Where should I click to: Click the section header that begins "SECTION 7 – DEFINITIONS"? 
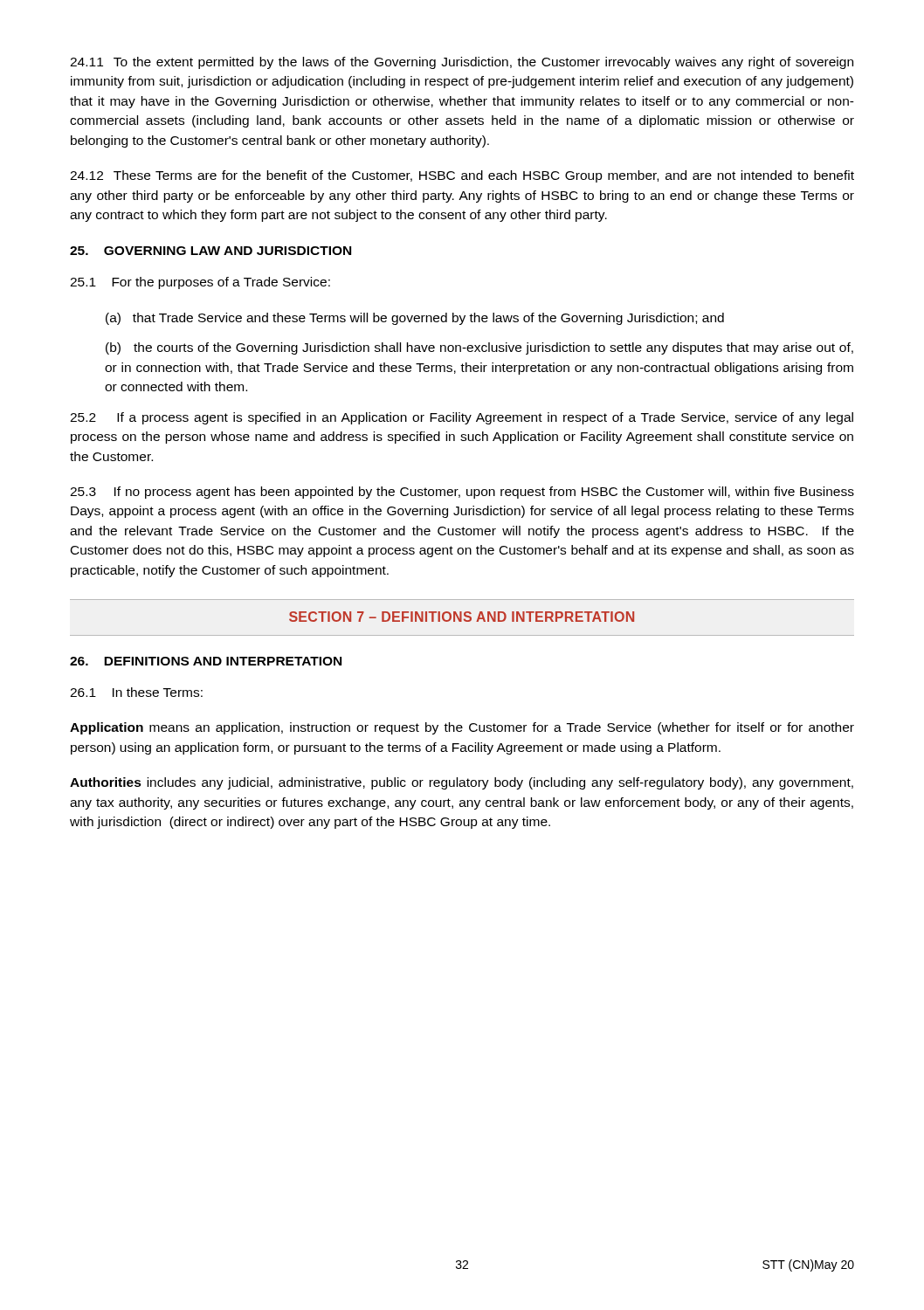point(462,617)
